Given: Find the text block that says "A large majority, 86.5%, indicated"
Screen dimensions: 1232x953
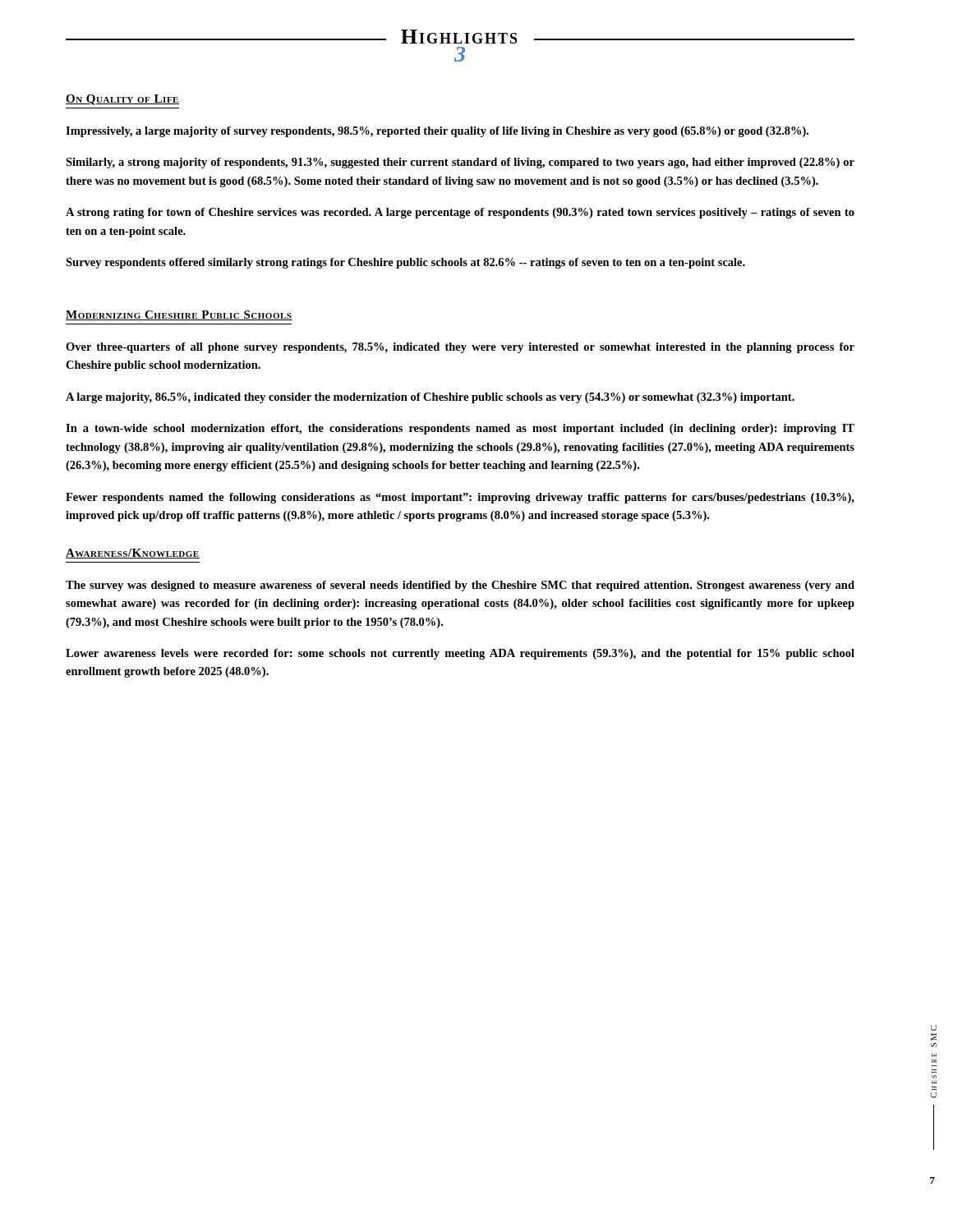Looking at the screenshot, I should point(430,397).
